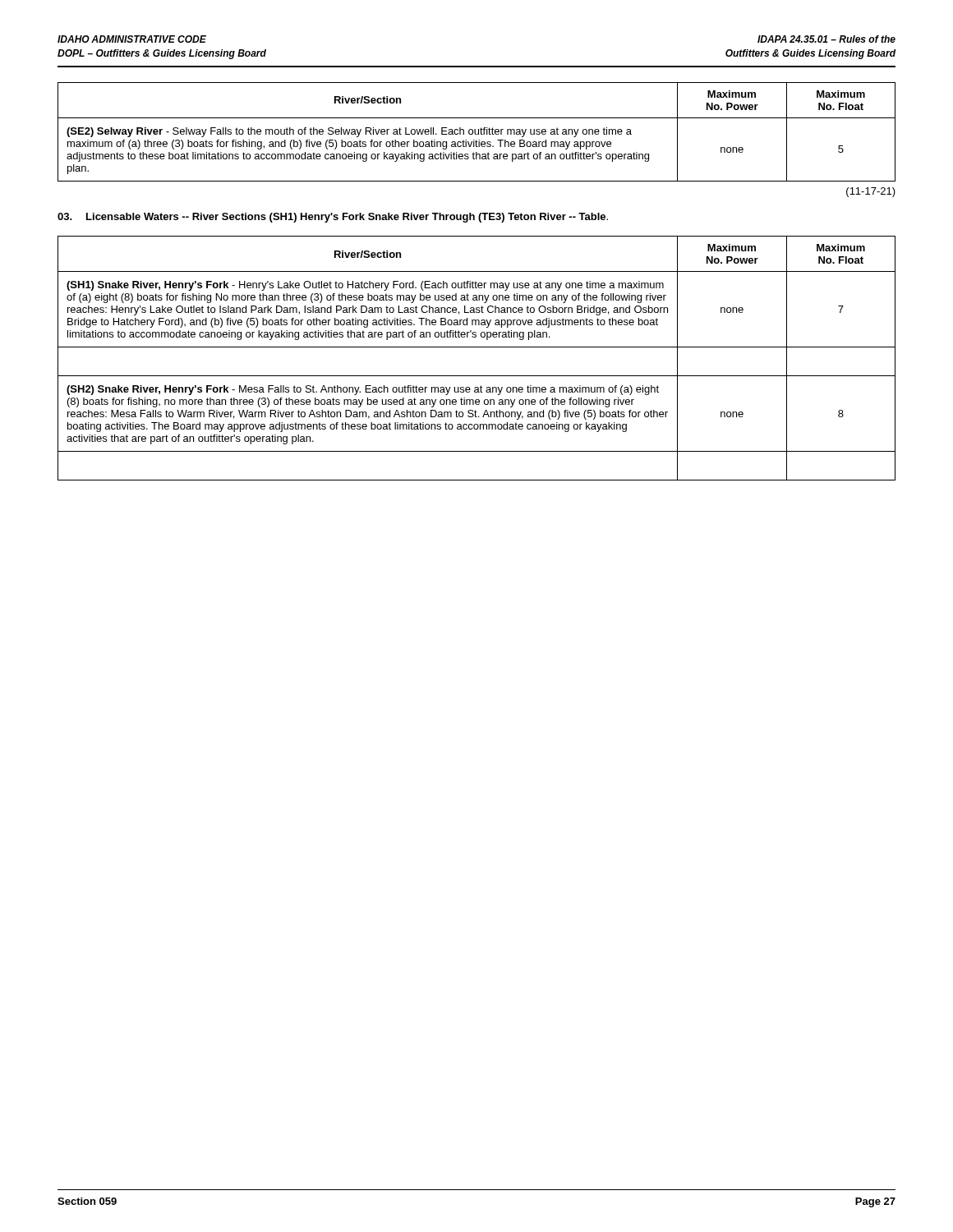This screenshot has width=953, height=1232.
Task: Find the table that mentions "(SE2) Selway River - Selway"
Action: pyautogui.click(x=476, y=132)
